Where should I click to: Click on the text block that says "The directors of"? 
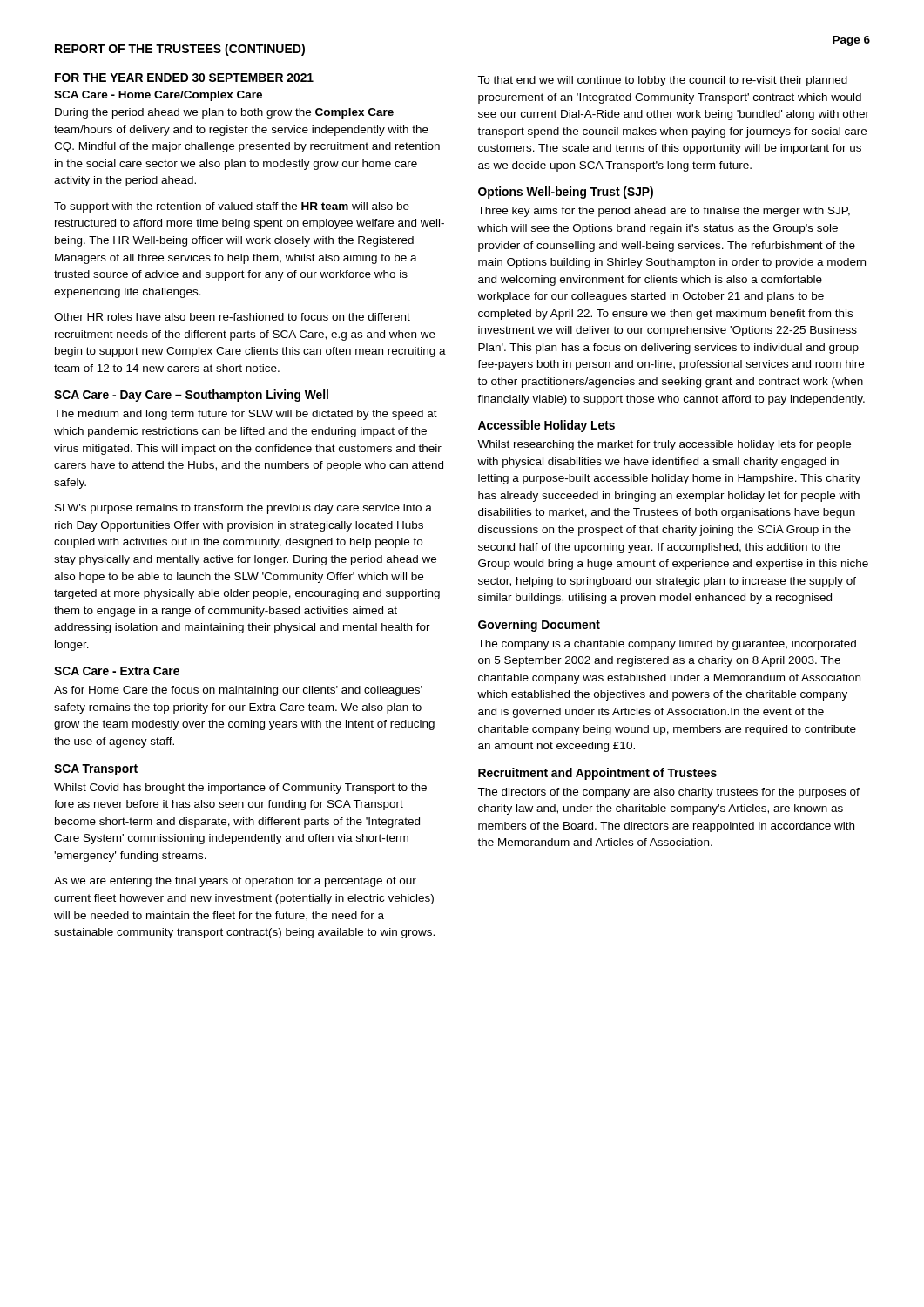pos(674,817)
